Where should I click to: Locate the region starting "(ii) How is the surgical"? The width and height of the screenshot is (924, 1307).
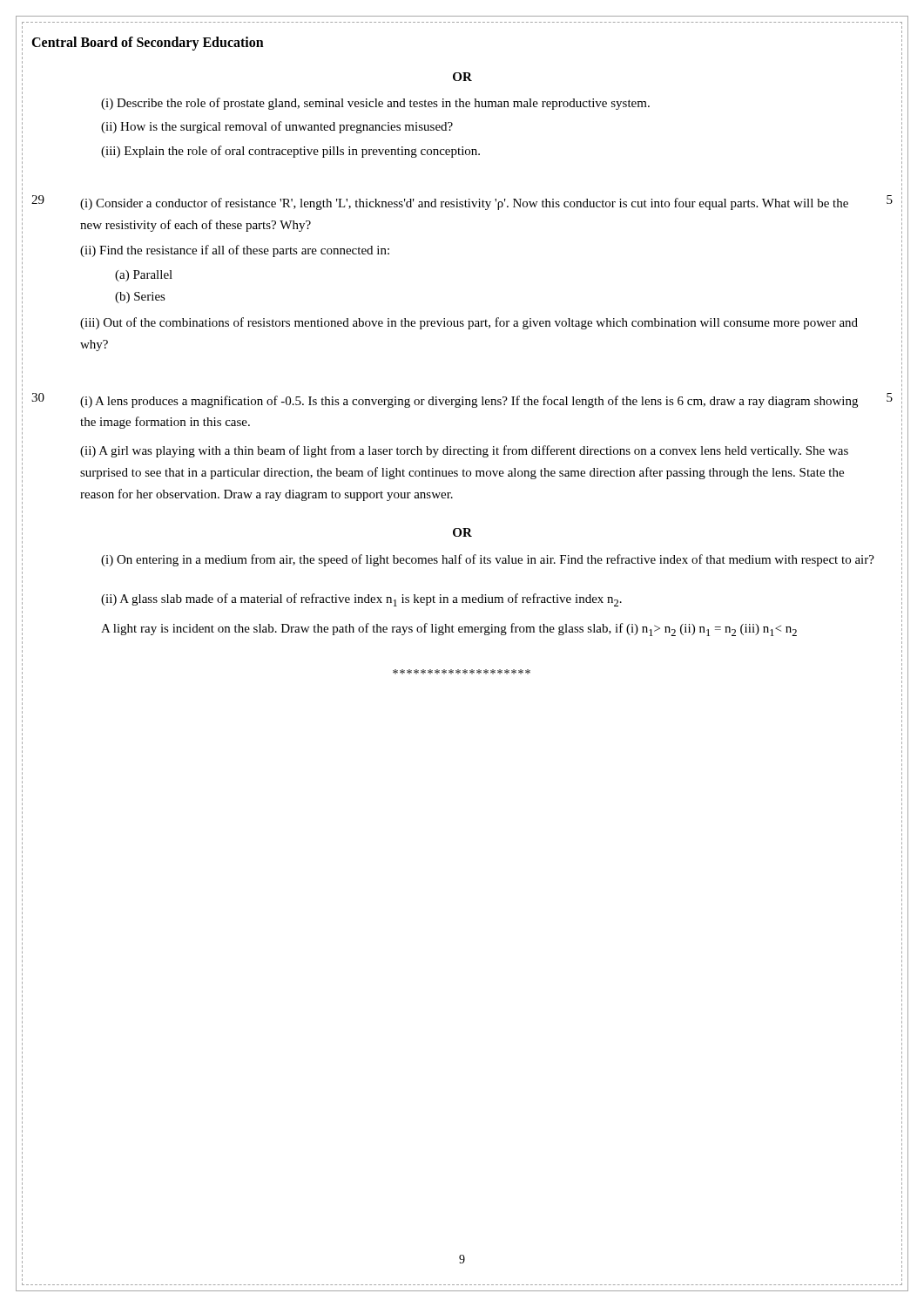tap(277, 127)
